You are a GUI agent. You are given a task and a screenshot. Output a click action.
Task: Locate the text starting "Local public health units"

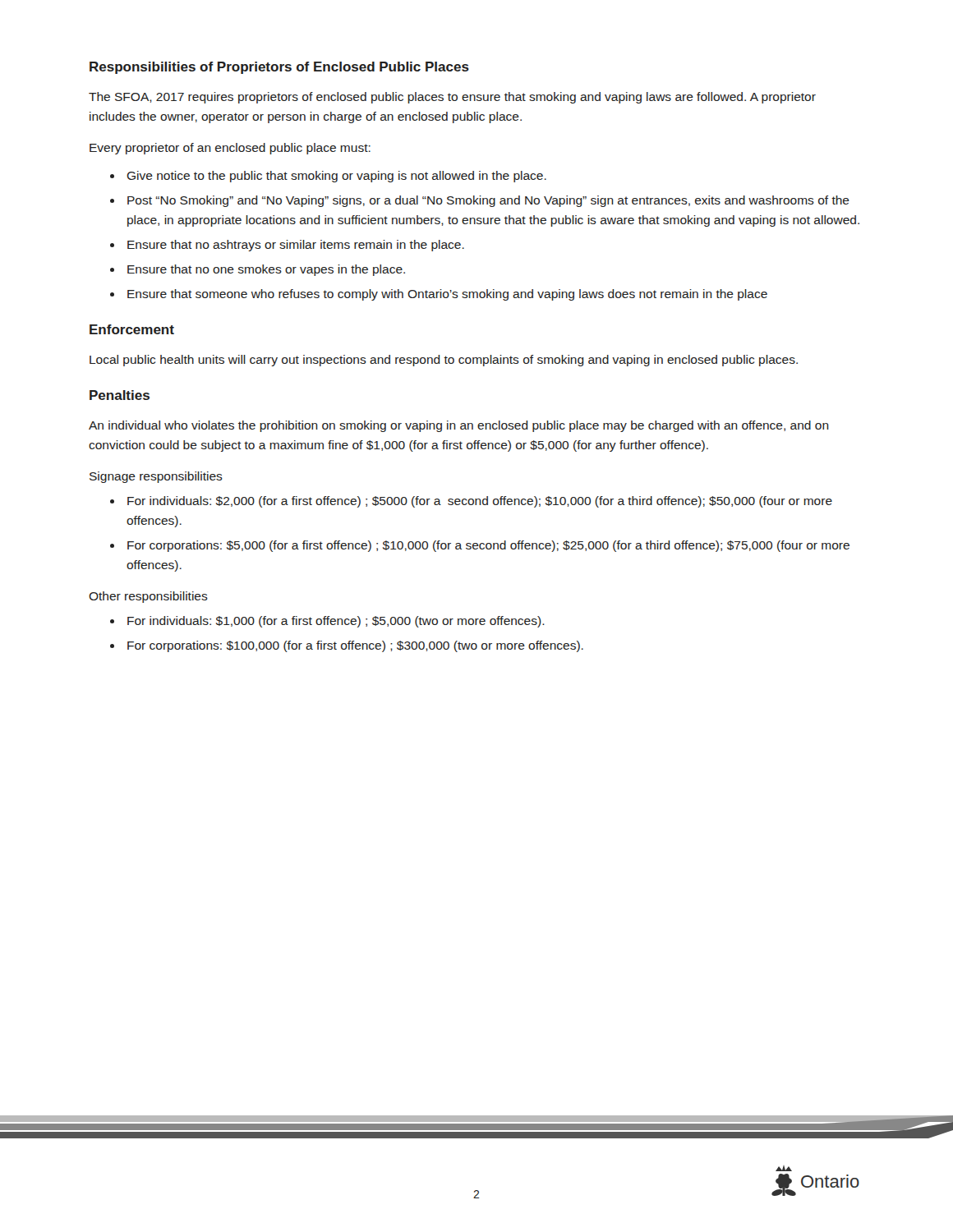pyautogui.click(x=444, y=359)
